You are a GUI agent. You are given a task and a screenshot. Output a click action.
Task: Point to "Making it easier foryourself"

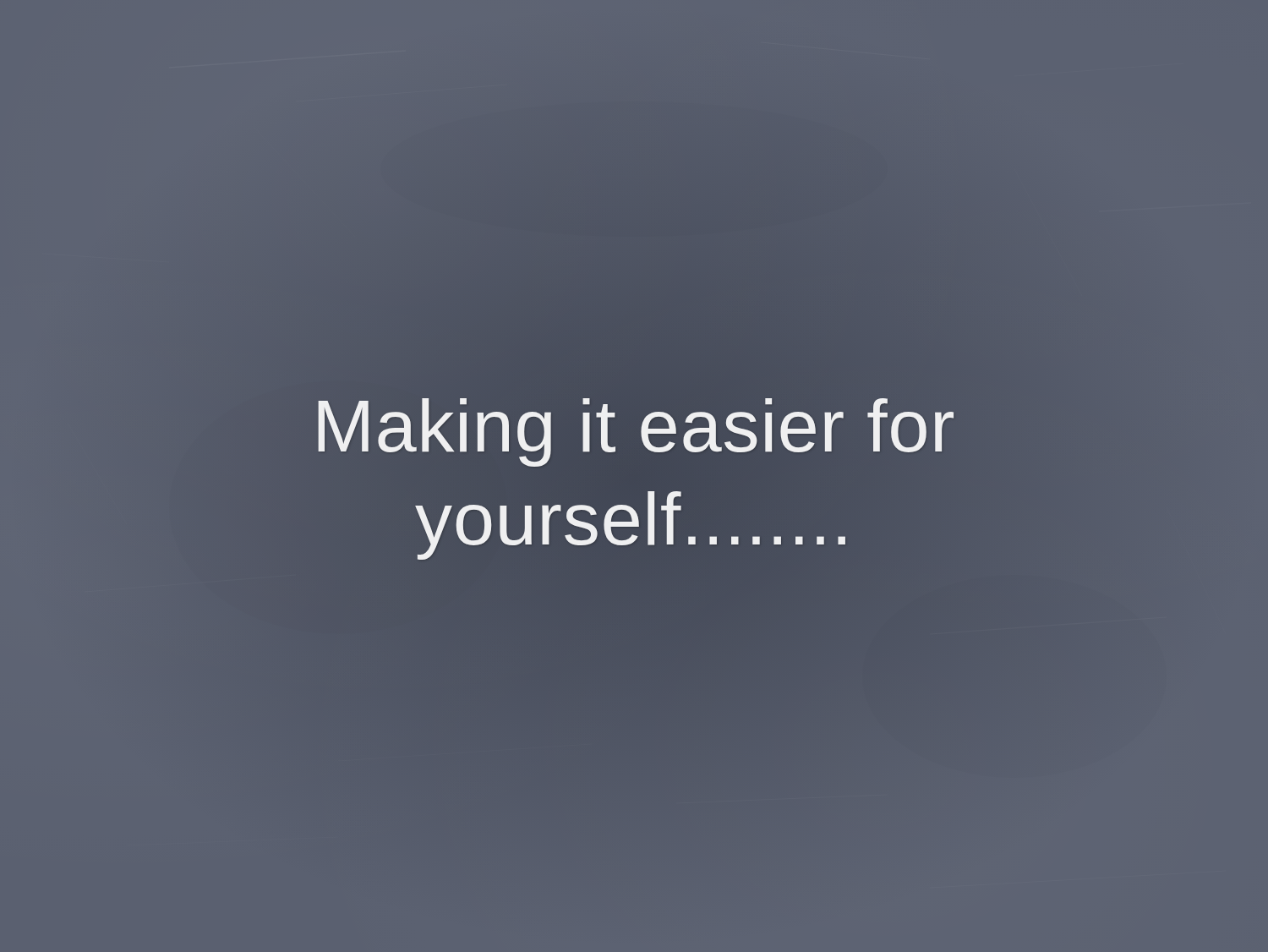634,472
